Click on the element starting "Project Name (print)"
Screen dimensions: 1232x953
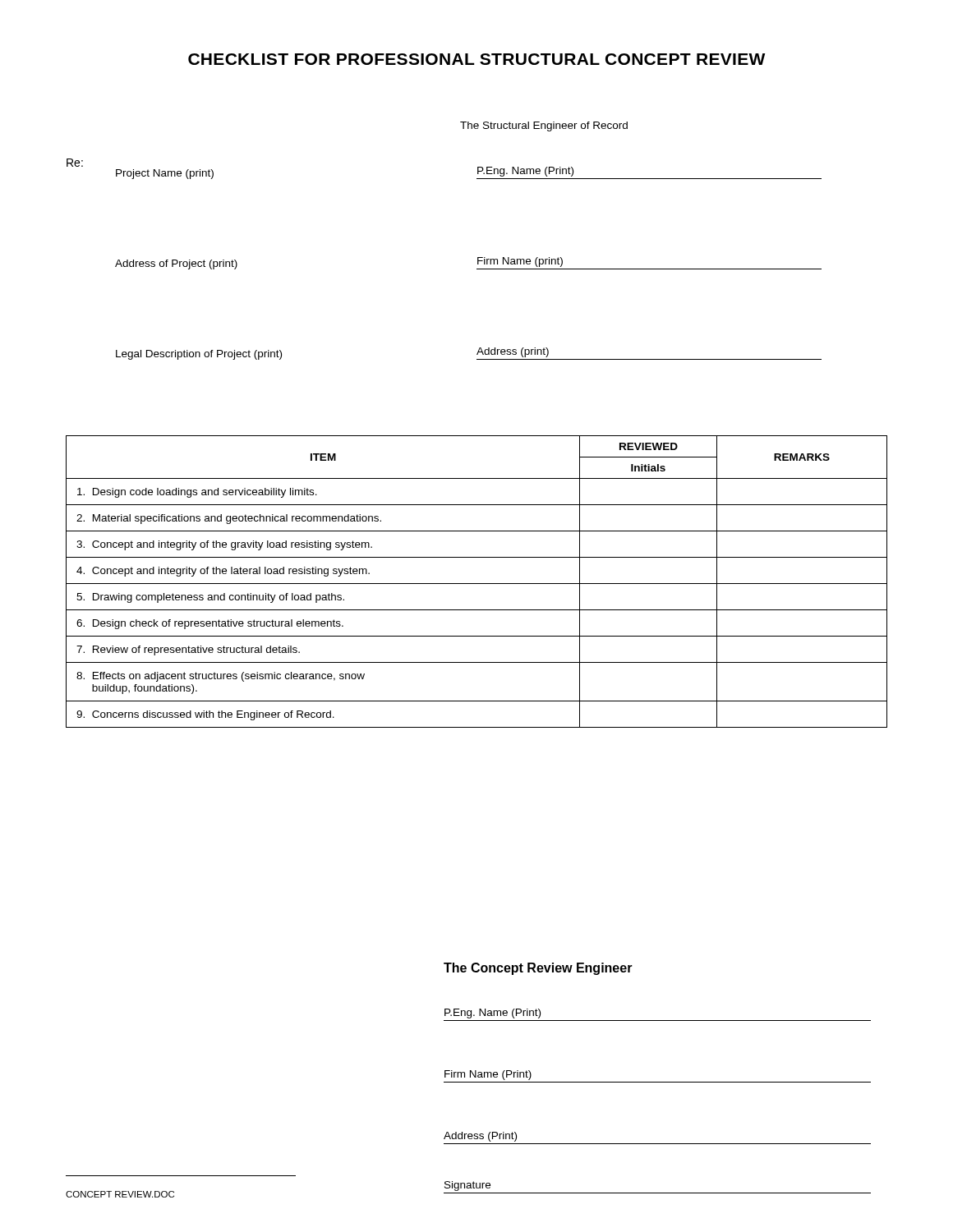(x=165, y=173)
